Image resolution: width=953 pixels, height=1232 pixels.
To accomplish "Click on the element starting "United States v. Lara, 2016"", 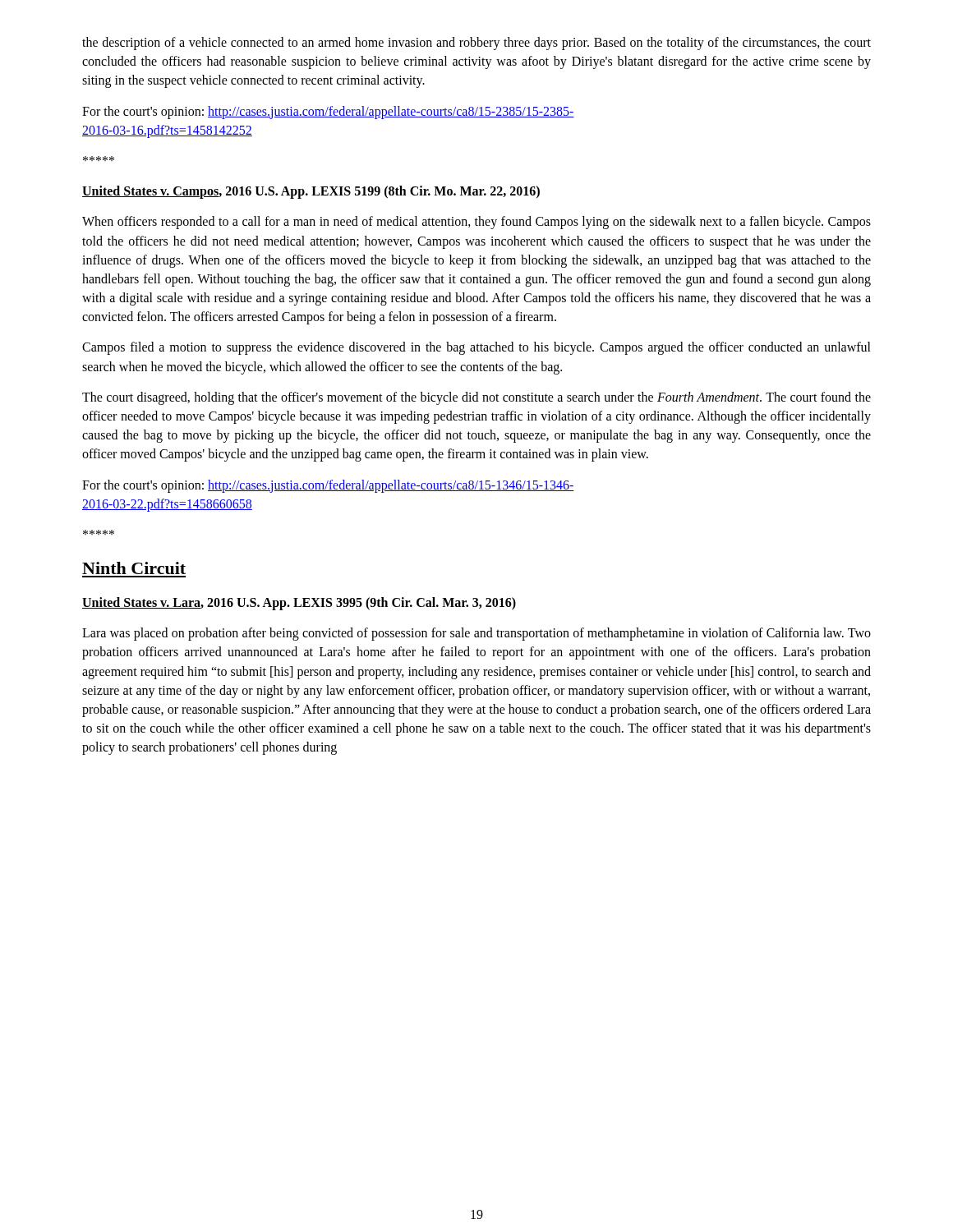I will click(299, 602).
